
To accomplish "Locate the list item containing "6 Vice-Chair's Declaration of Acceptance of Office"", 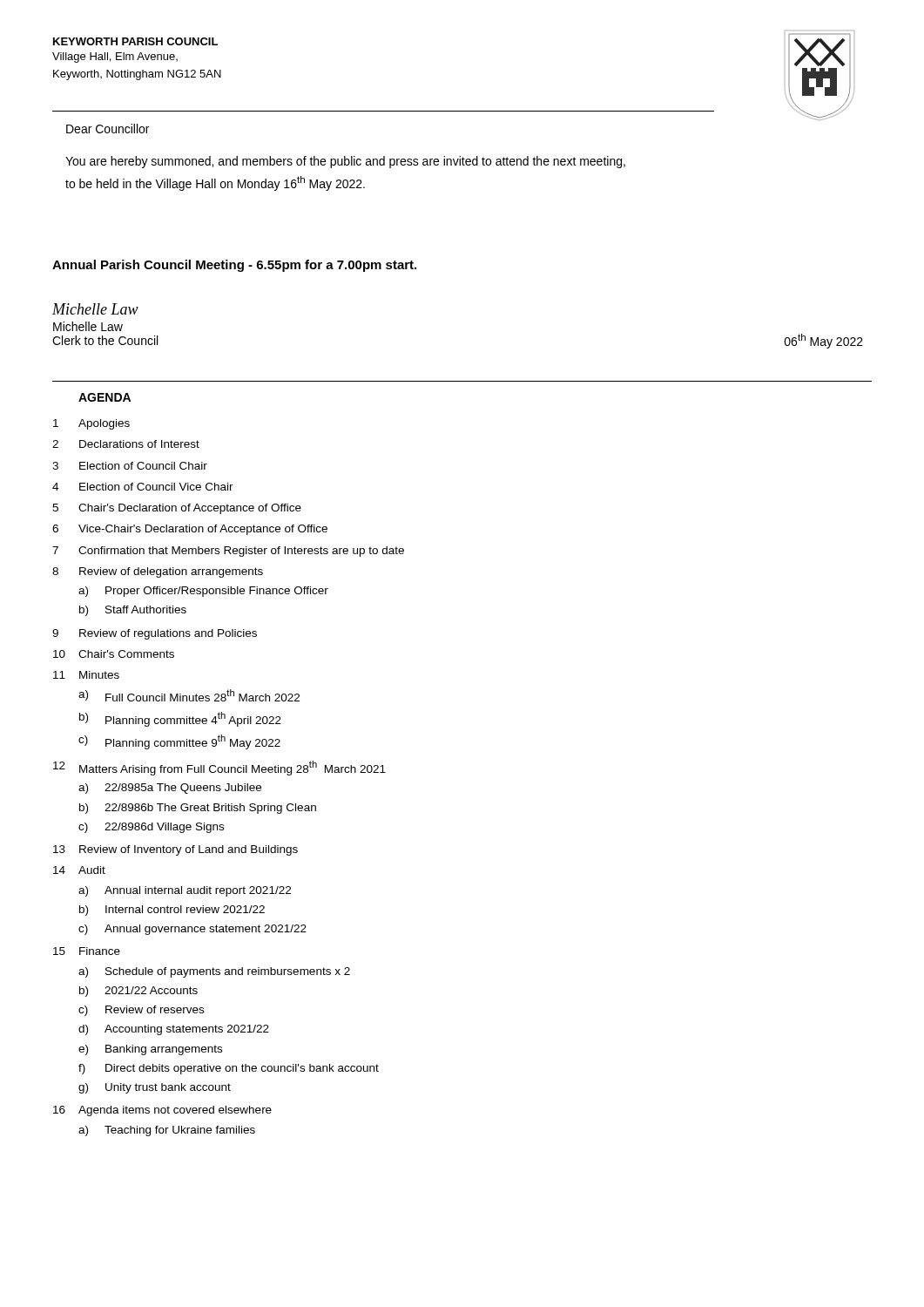I will (x=190, y=530).
